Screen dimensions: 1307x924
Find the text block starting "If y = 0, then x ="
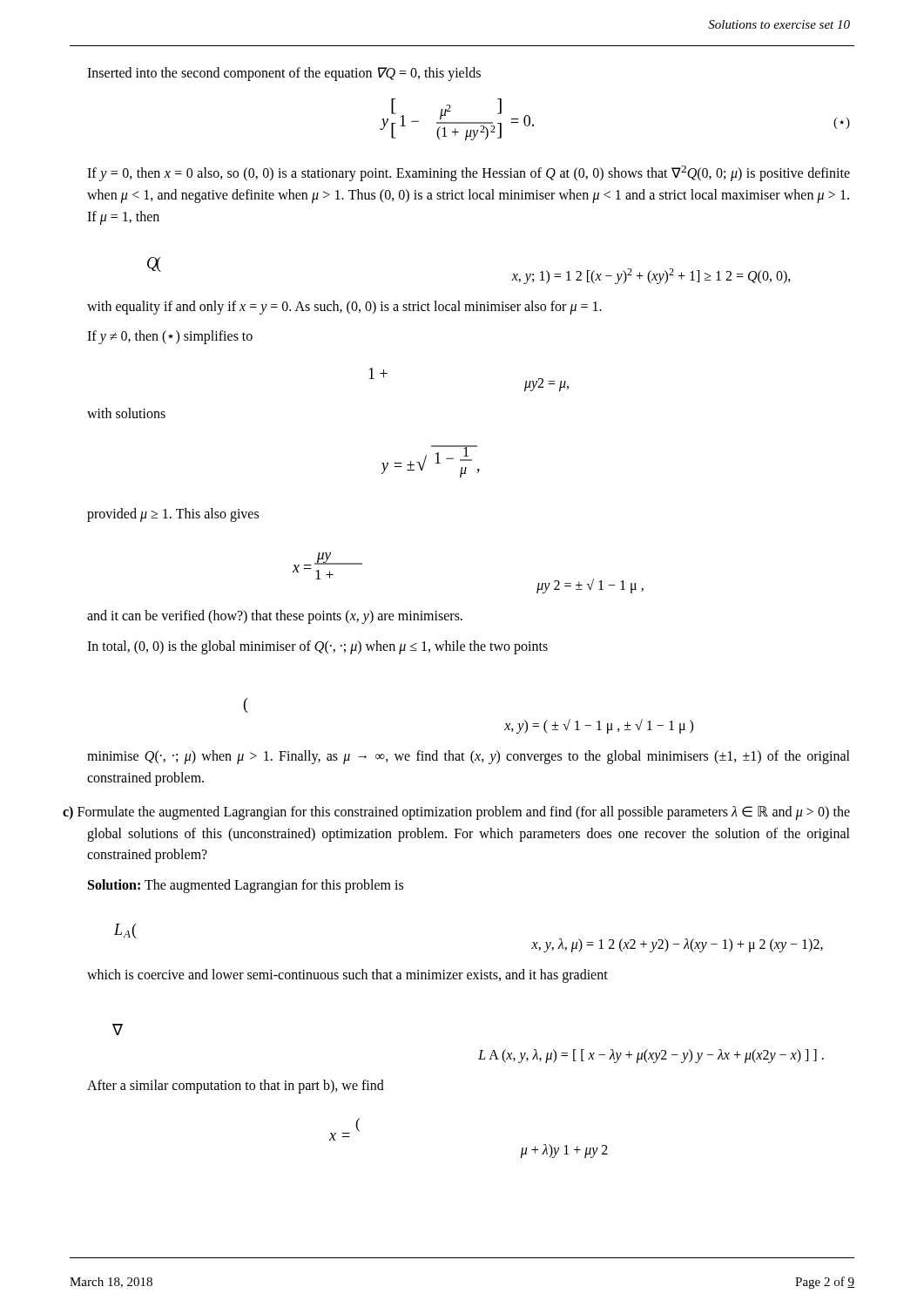tap(469, 193)
